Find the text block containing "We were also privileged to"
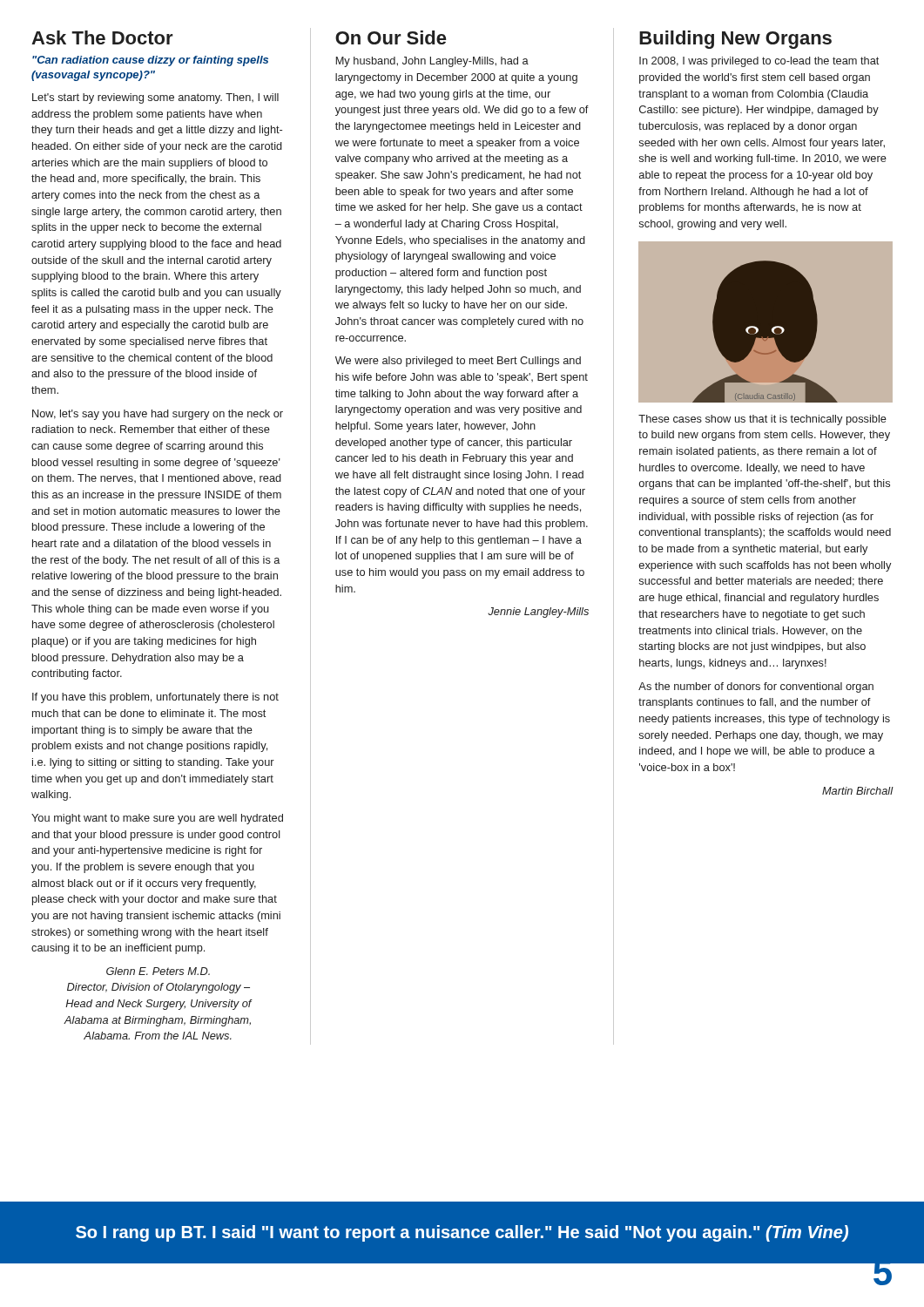The image size is (924, 1307). (x=462, y=474)
